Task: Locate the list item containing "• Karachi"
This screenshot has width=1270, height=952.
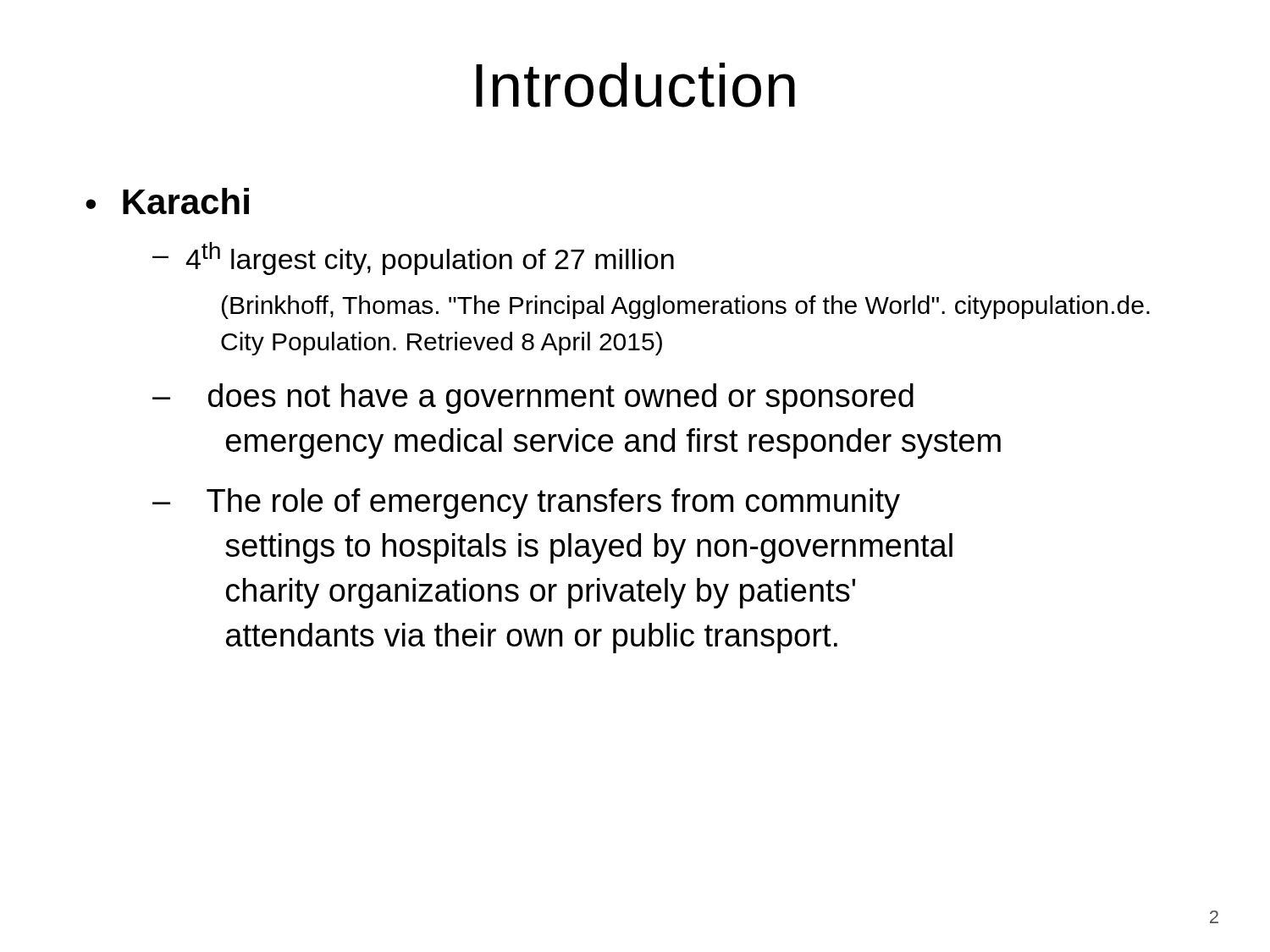Action: pos(168,202)
